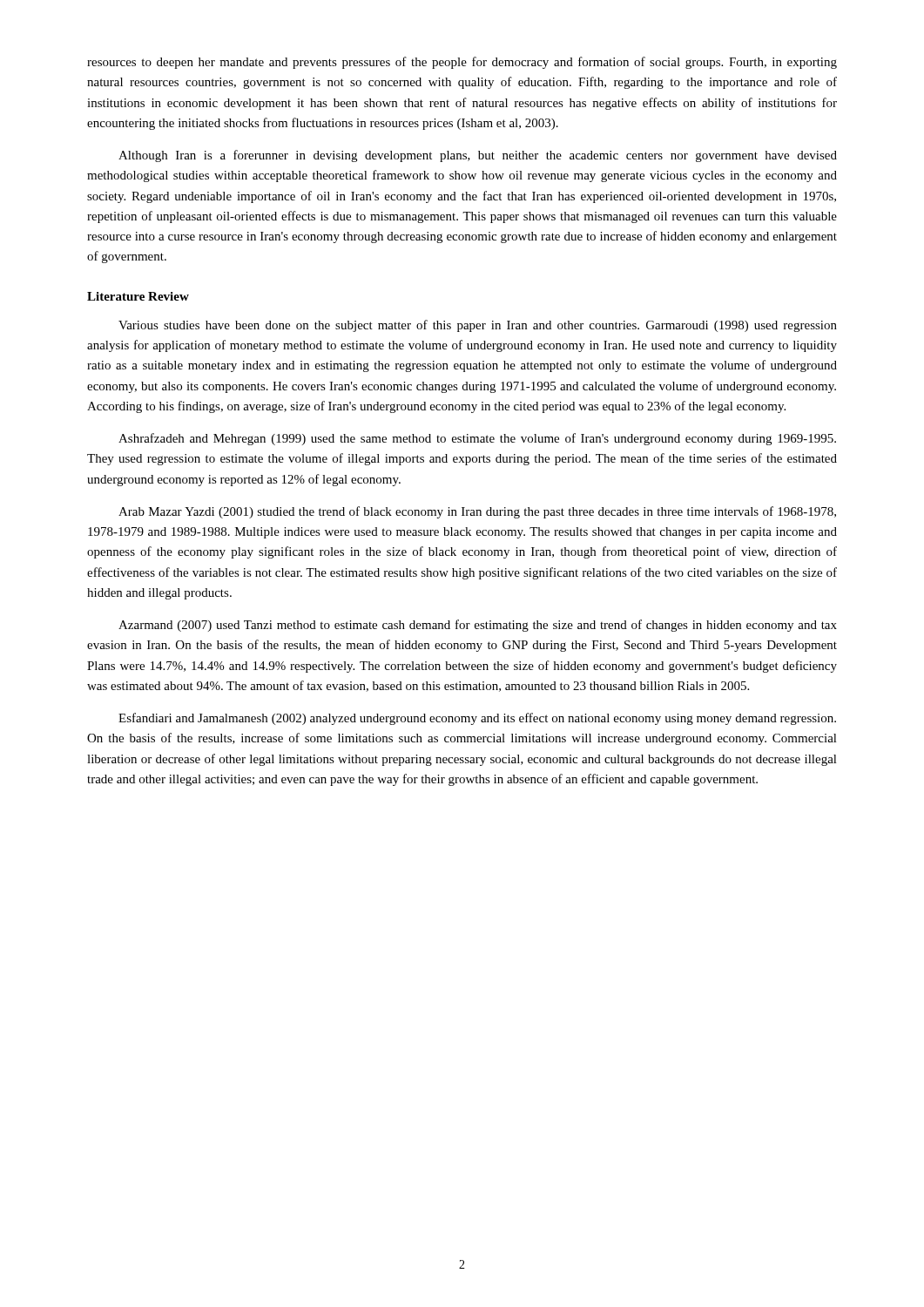Select the element starting "Literature Review"
This screenshot has height=1307, width=924.
[x=138, y=296]
